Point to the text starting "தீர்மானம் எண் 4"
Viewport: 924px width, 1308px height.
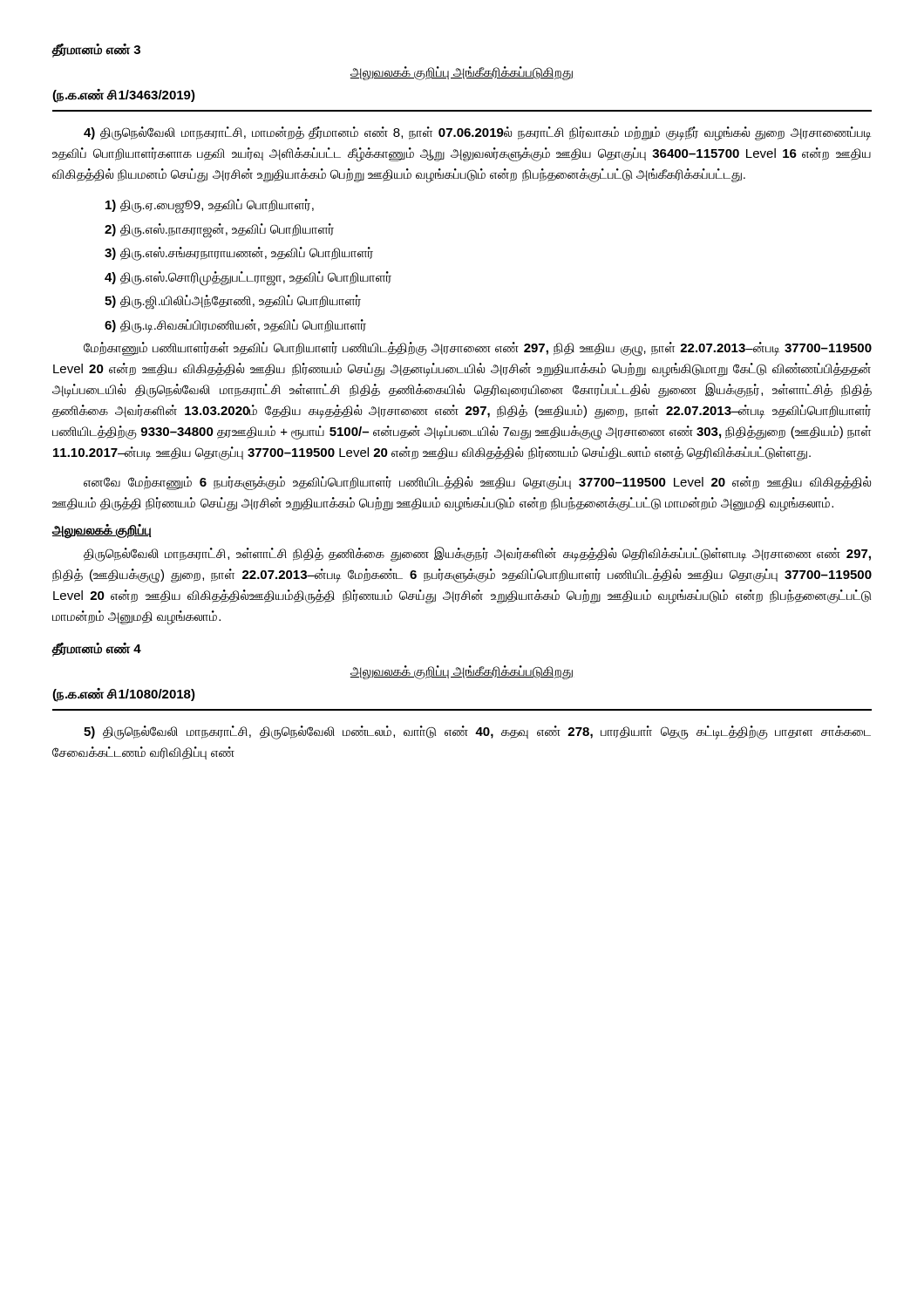click(x=97, y=648)
